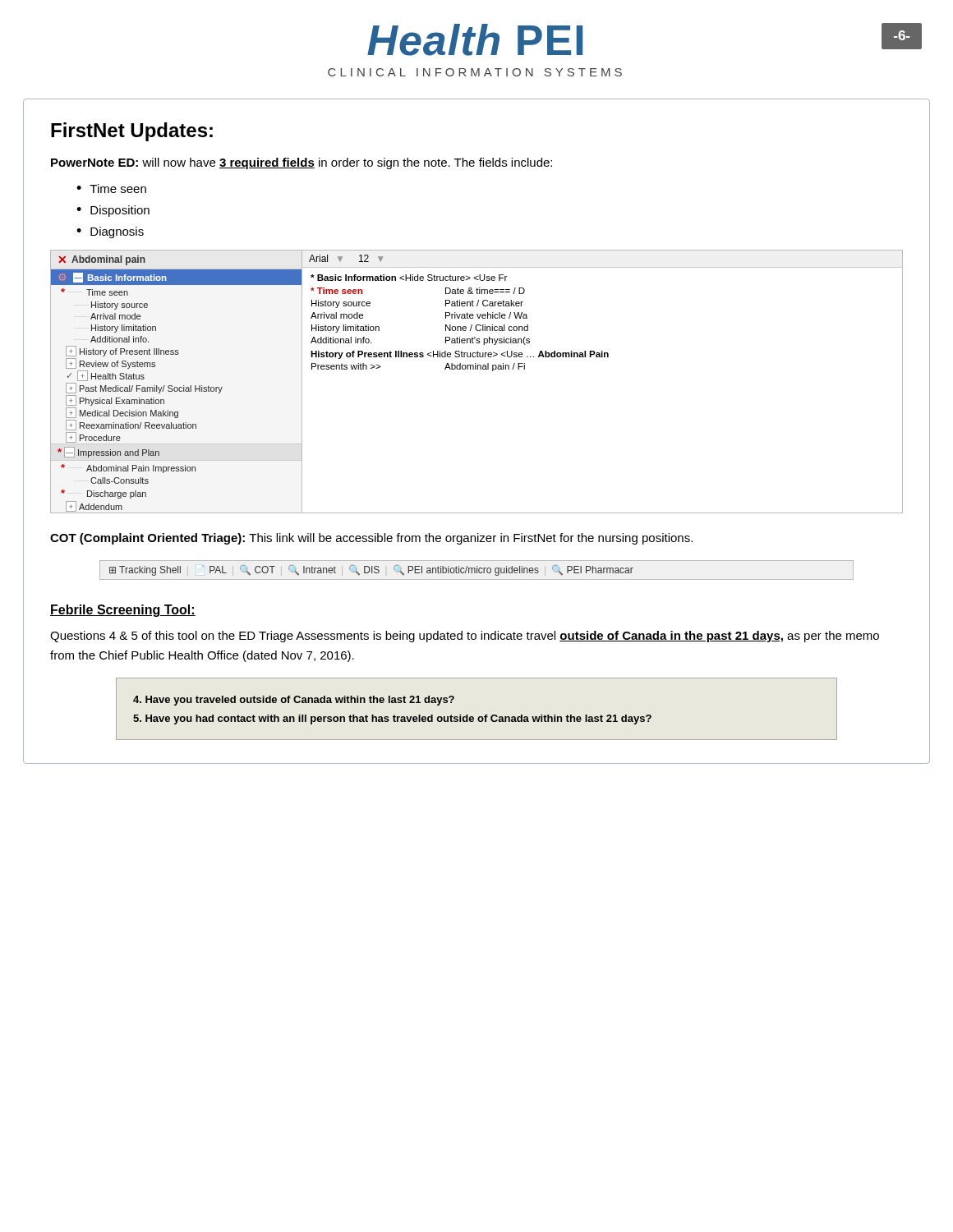
Task: Click where it says "Febrile Screening Tool:"
Action: click(123, 610)
